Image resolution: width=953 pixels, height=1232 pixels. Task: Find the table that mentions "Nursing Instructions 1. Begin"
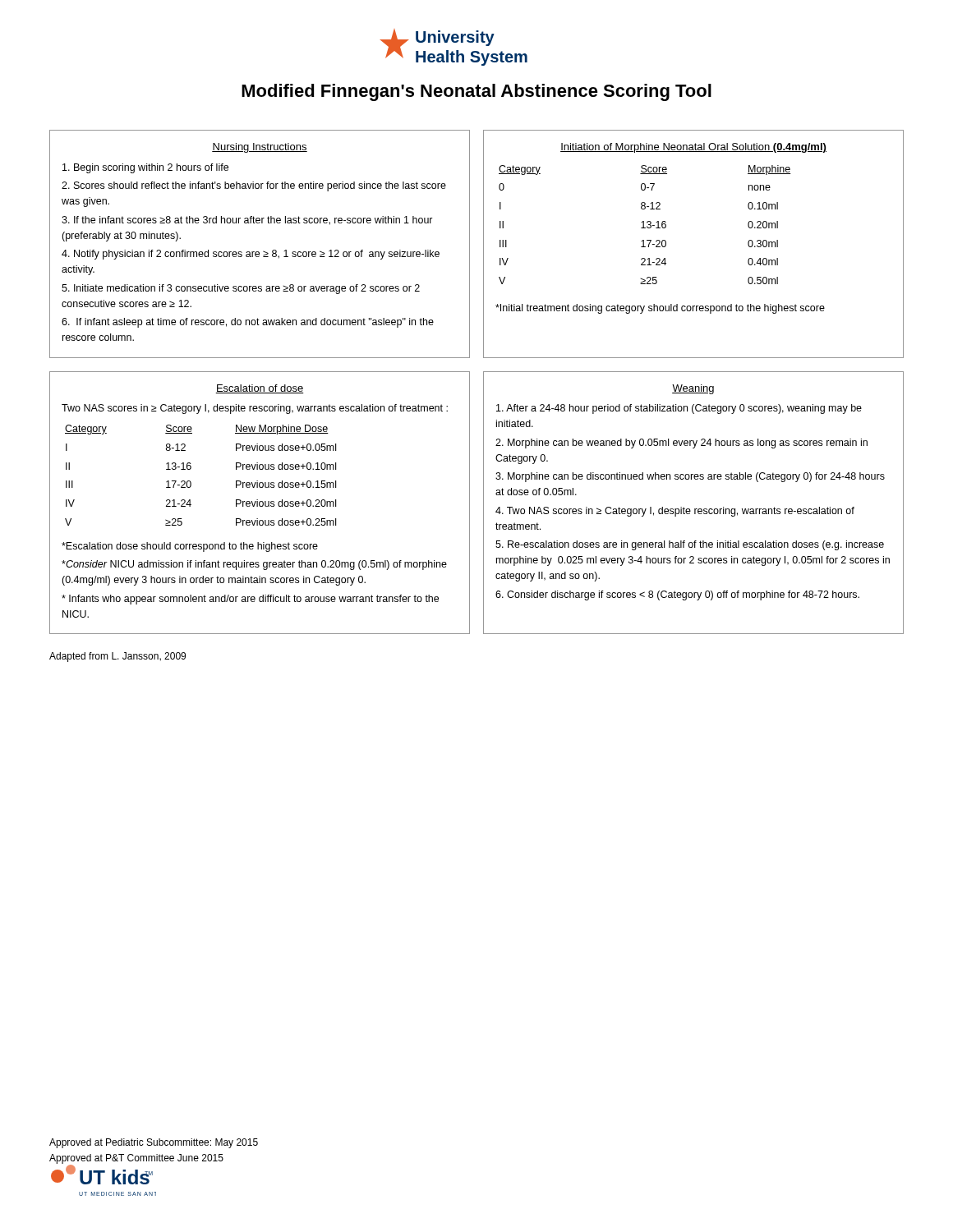click(260, 244)
